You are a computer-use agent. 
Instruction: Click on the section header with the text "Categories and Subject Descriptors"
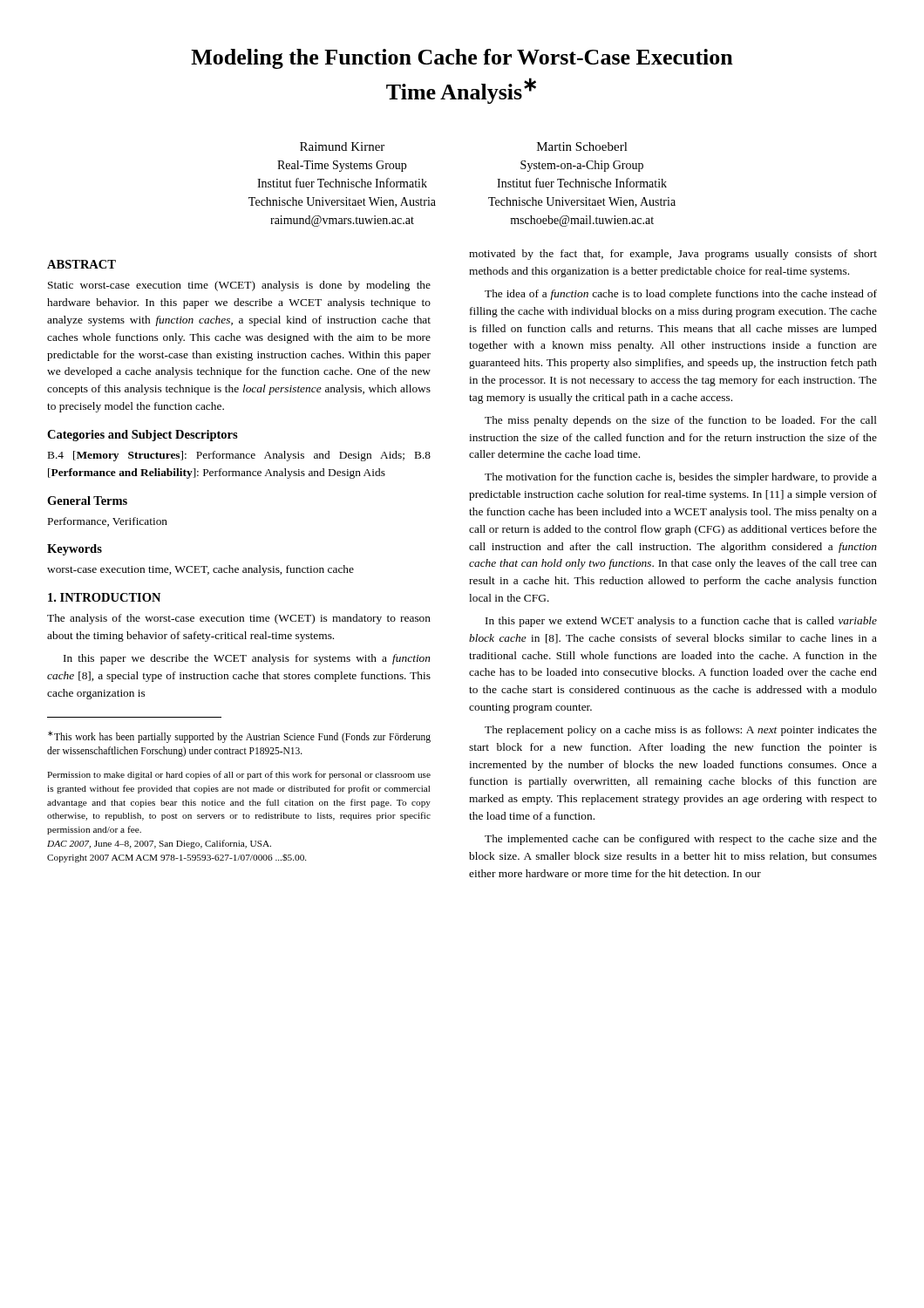coord(142,434)
